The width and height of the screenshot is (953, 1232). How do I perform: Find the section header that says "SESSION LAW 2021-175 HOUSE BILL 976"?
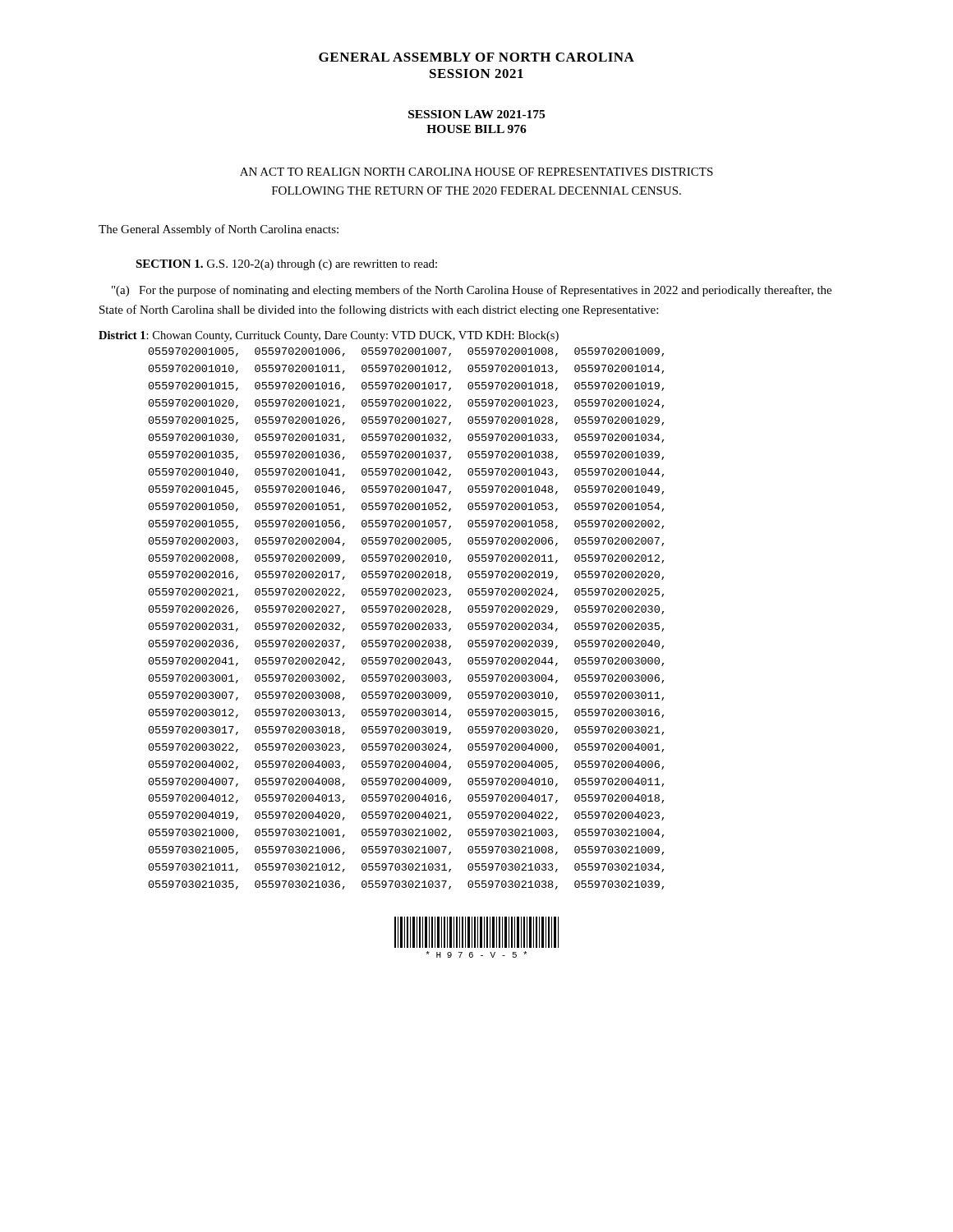click(476, 122)
